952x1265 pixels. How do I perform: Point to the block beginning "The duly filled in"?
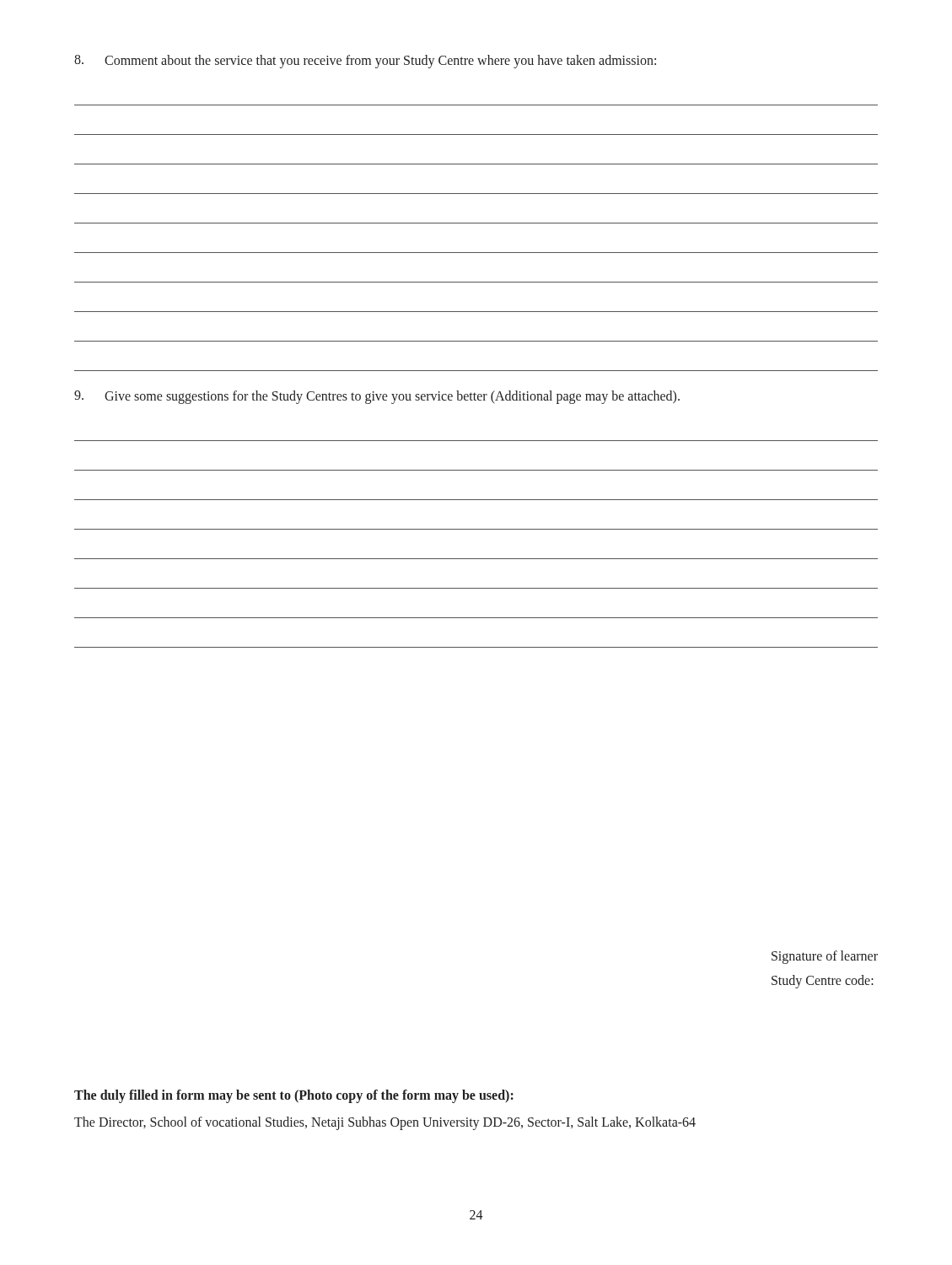(x=294, y=1095)
